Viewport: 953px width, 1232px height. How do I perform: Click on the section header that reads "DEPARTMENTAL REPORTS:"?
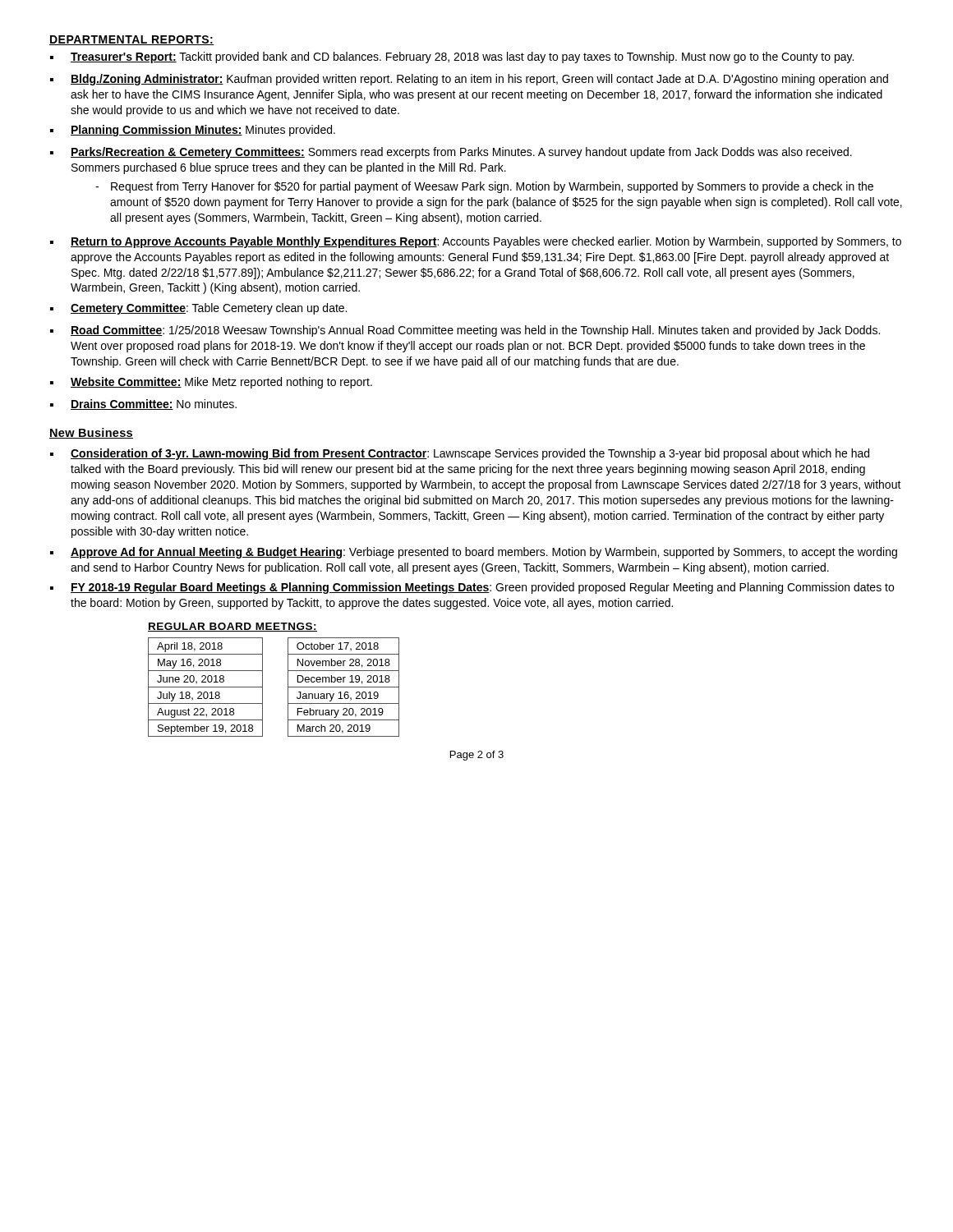(132, 39)
